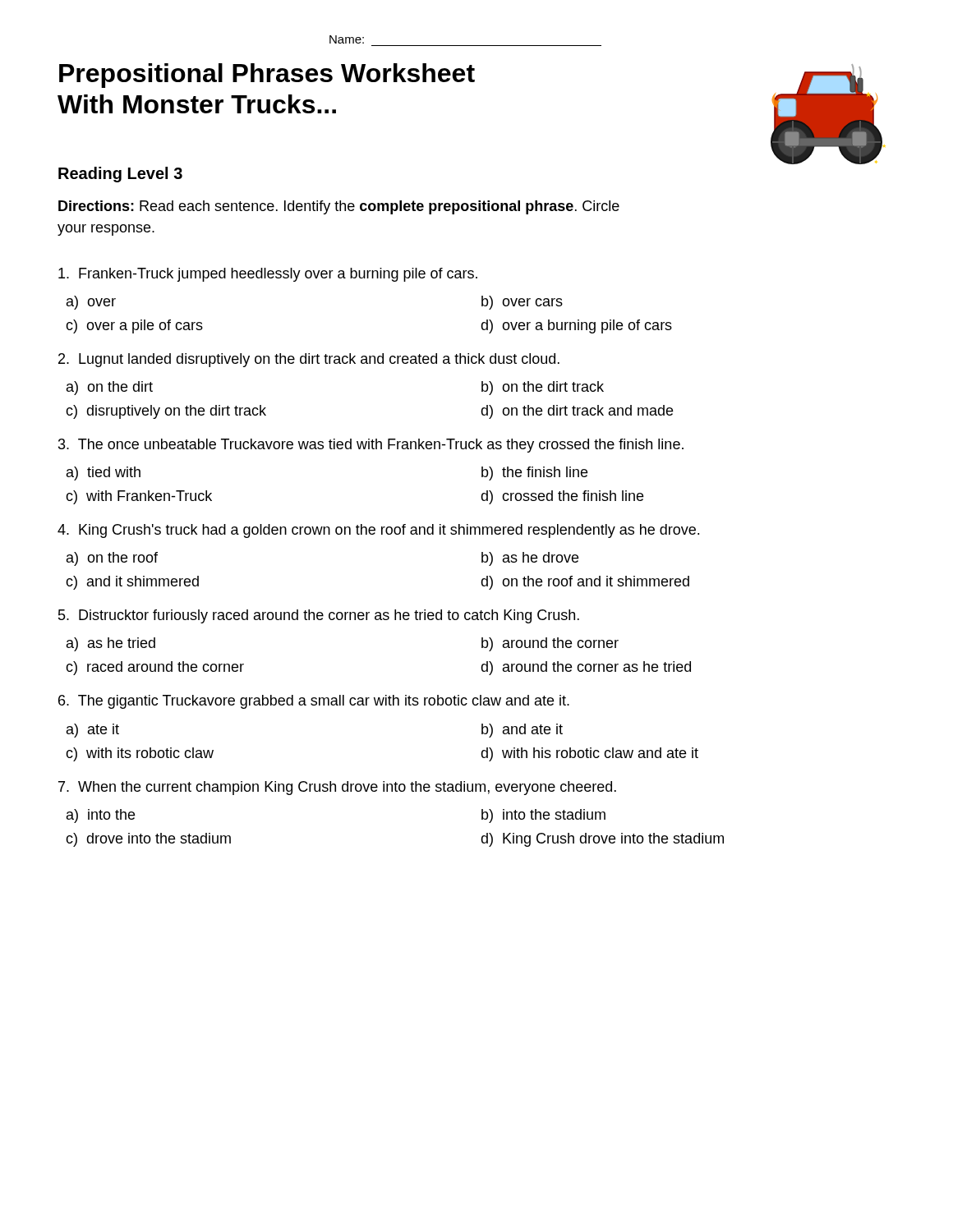Select the text block with the text "Directions: Read each sentence. Identify the complete"
The width and height of the screenshot is (953, 1232).
339,217
